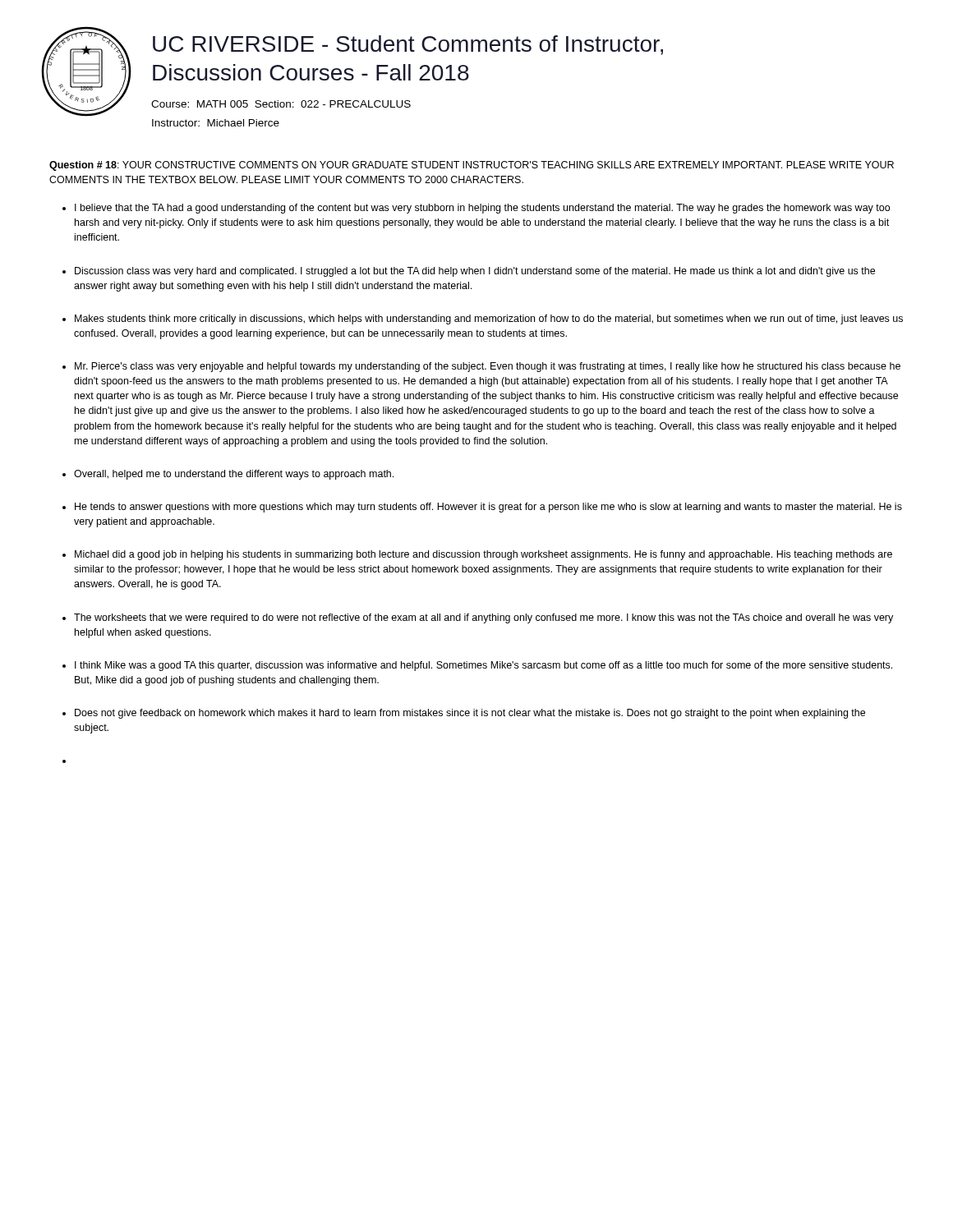This screenshot has height=1232, width=953.
Task: Find the title that says "UC RIVERSIDE -"
Action: click(408, 58)
